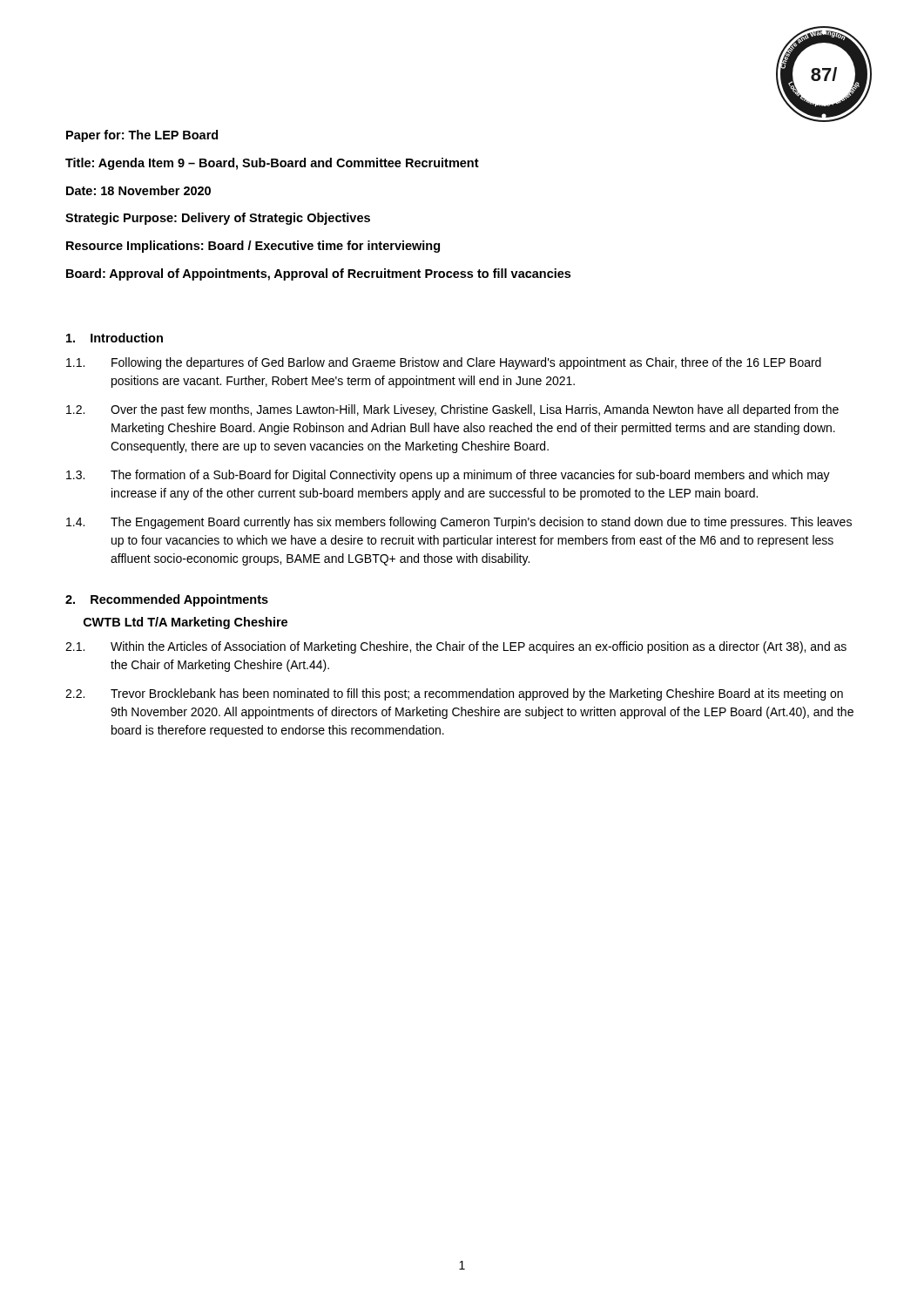The width and height of the screenshot is (924, 1307).
Task: Locate the text block starting "2. Over the past few months, James Lawton-Hill,"
Action: [x=462, y=428]
